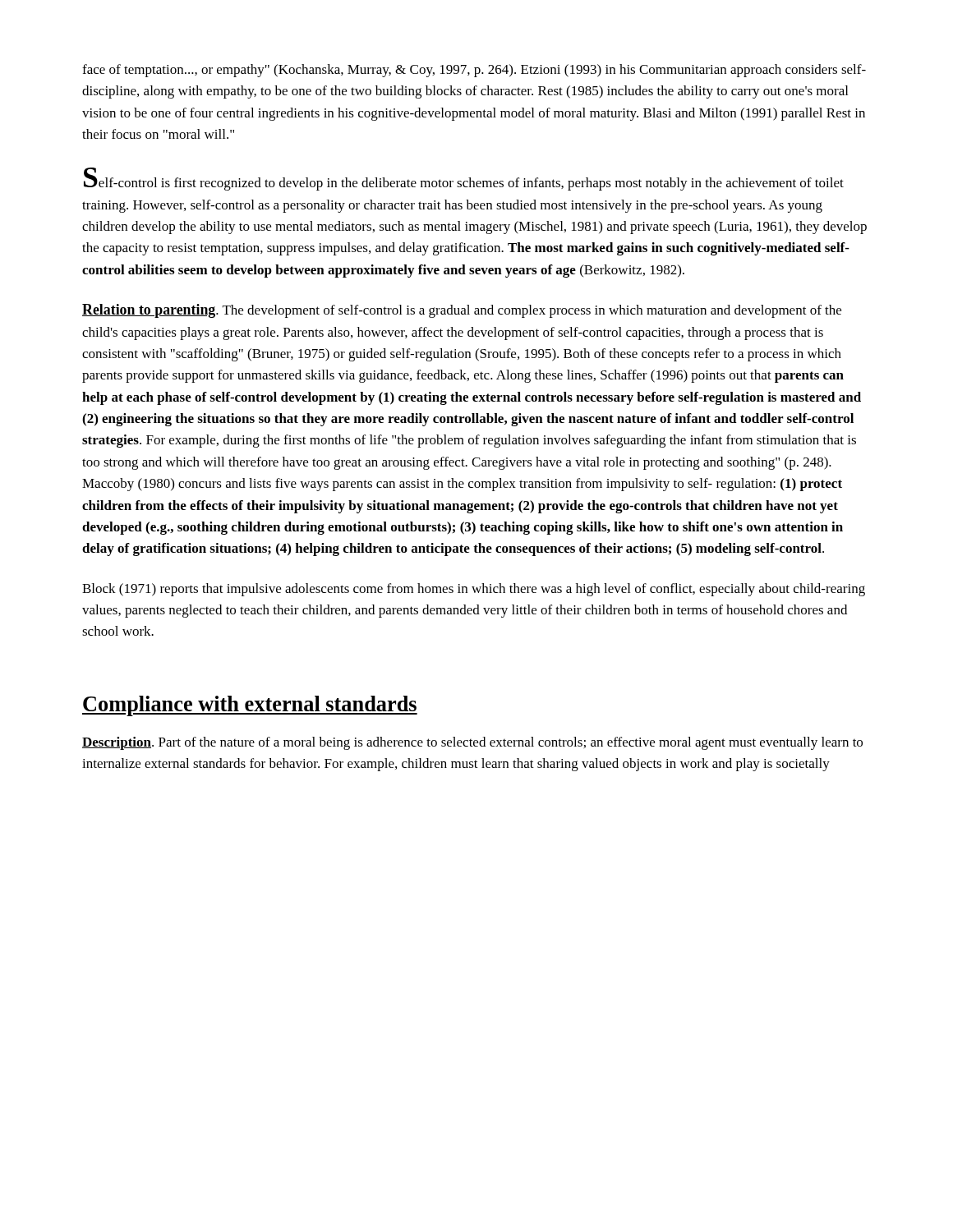Screen dimensions: 1232x953
Task: Find the block starting "face of temptation...,"
Action: 474,102
